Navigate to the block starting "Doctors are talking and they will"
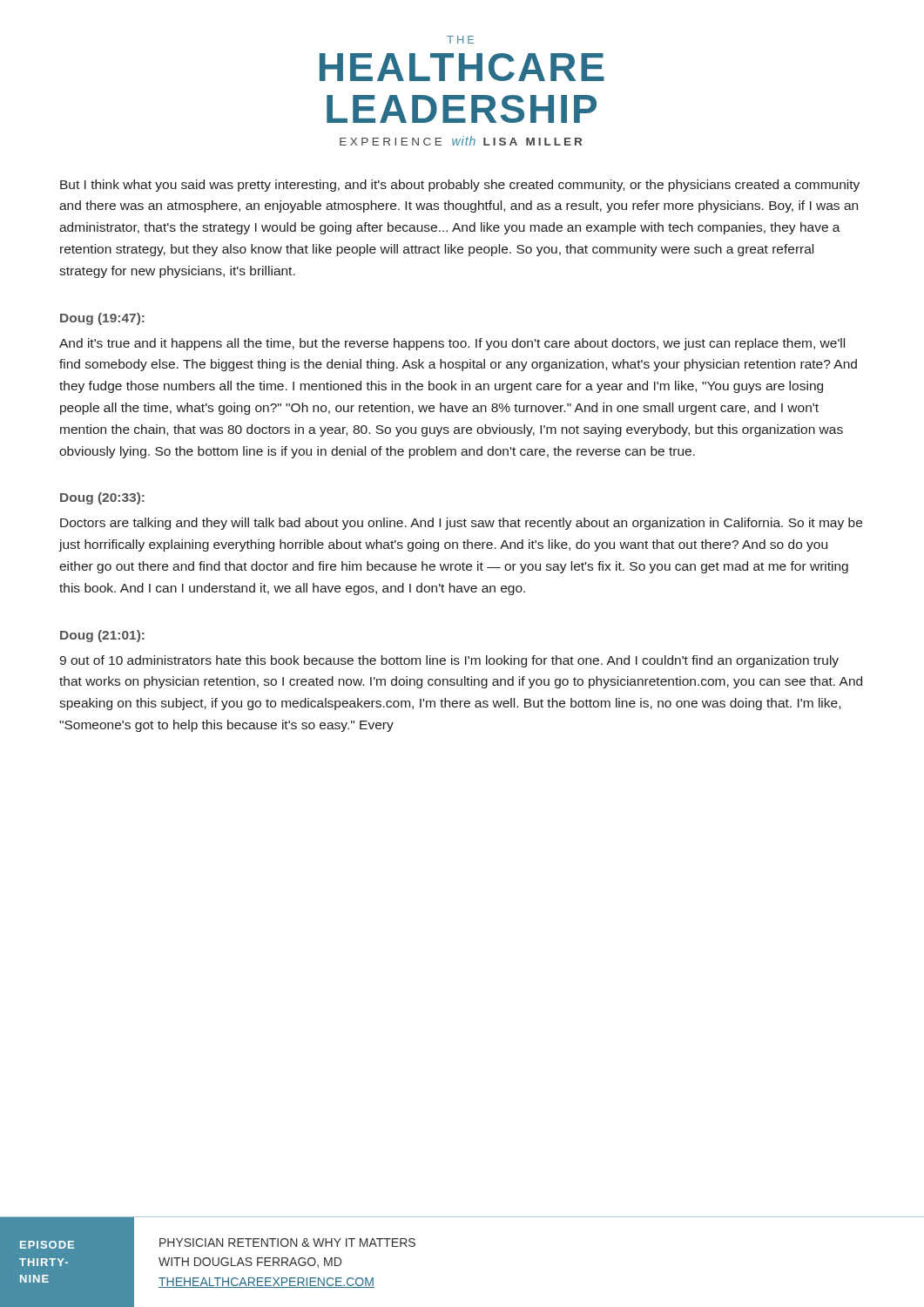 [461, 555]
